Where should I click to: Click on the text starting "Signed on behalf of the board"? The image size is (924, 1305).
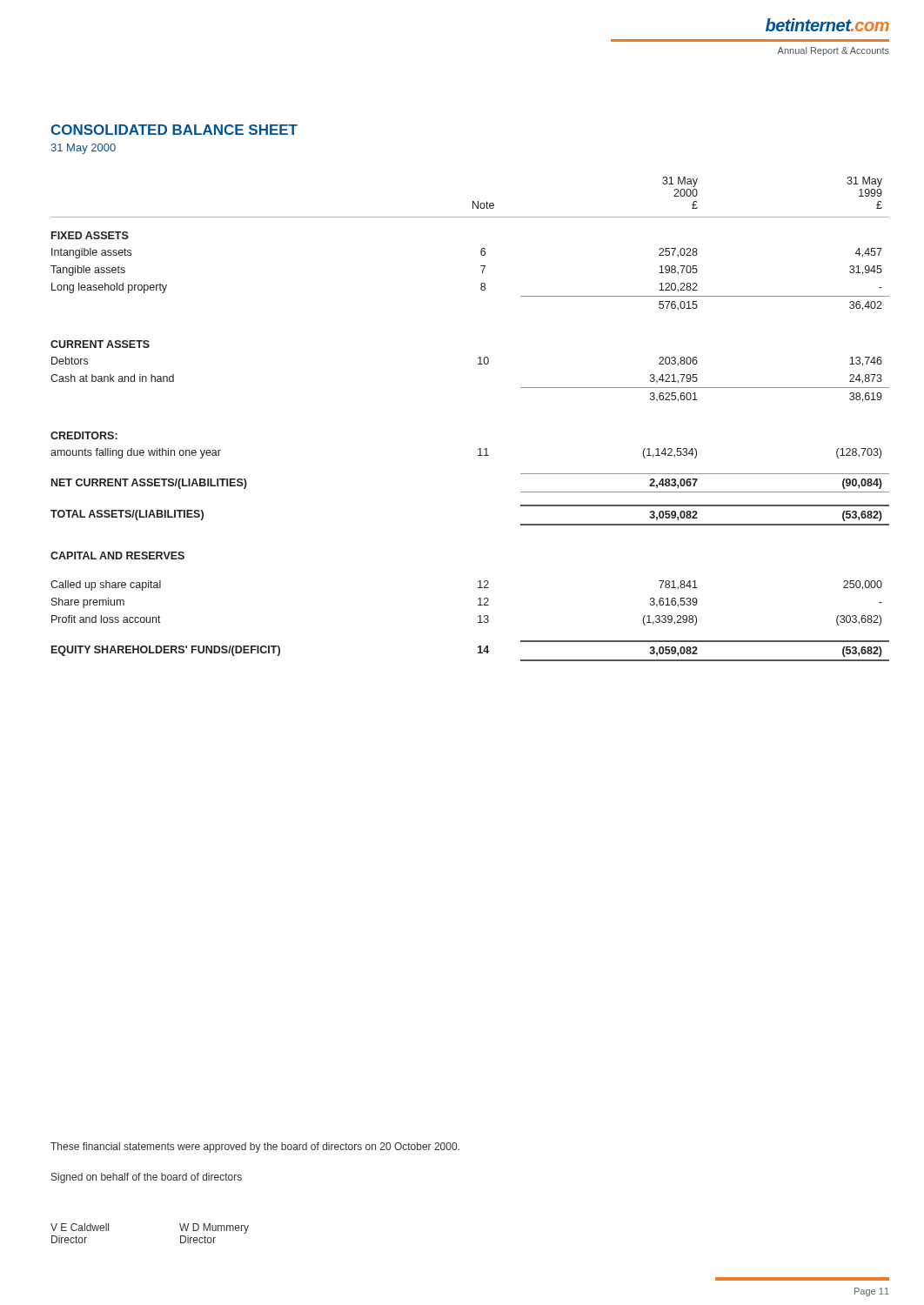(146, 1177)
